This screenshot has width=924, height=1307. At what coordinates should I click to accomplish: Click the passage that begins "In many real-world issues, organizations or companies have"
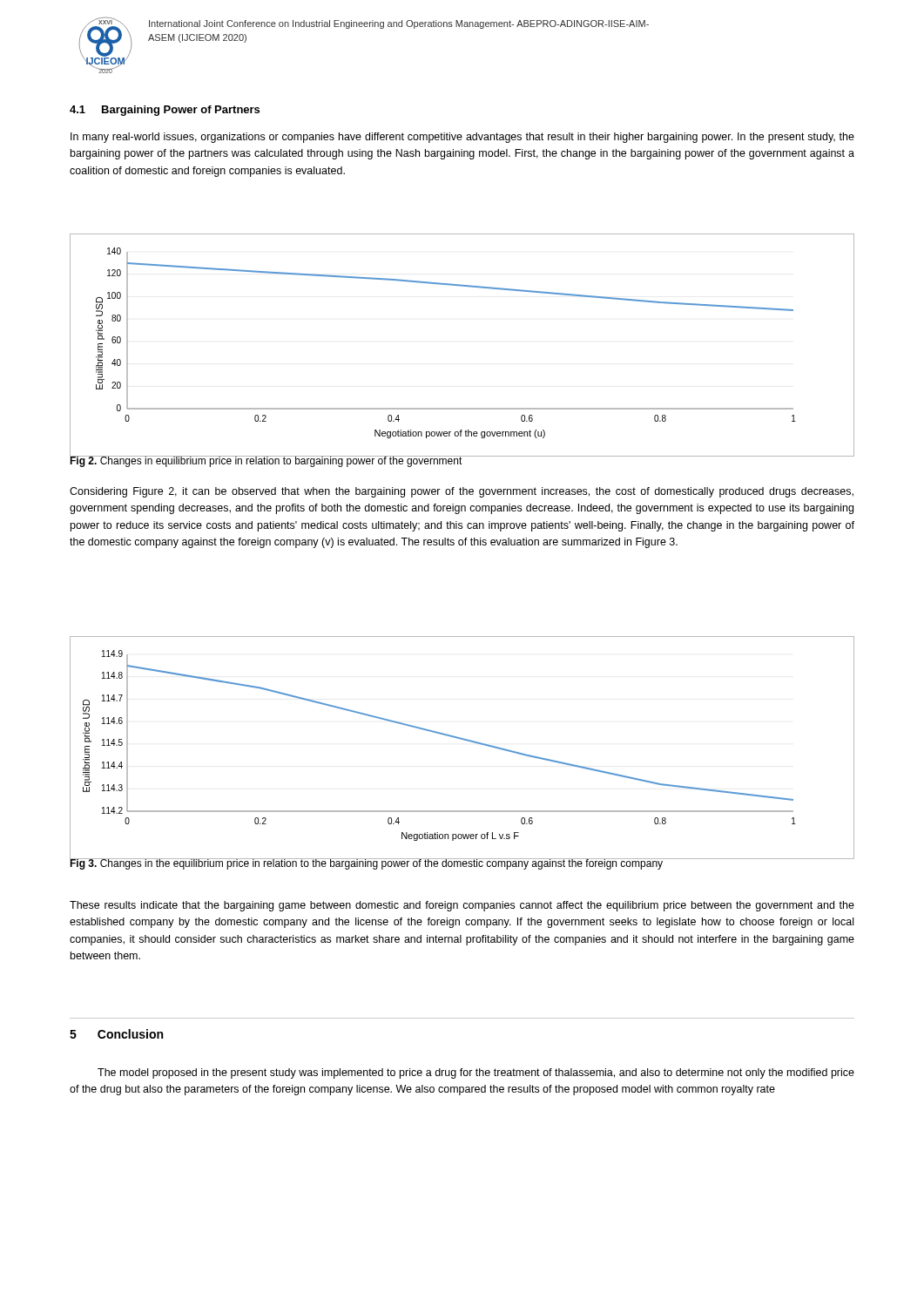click(x=462, y=154)
